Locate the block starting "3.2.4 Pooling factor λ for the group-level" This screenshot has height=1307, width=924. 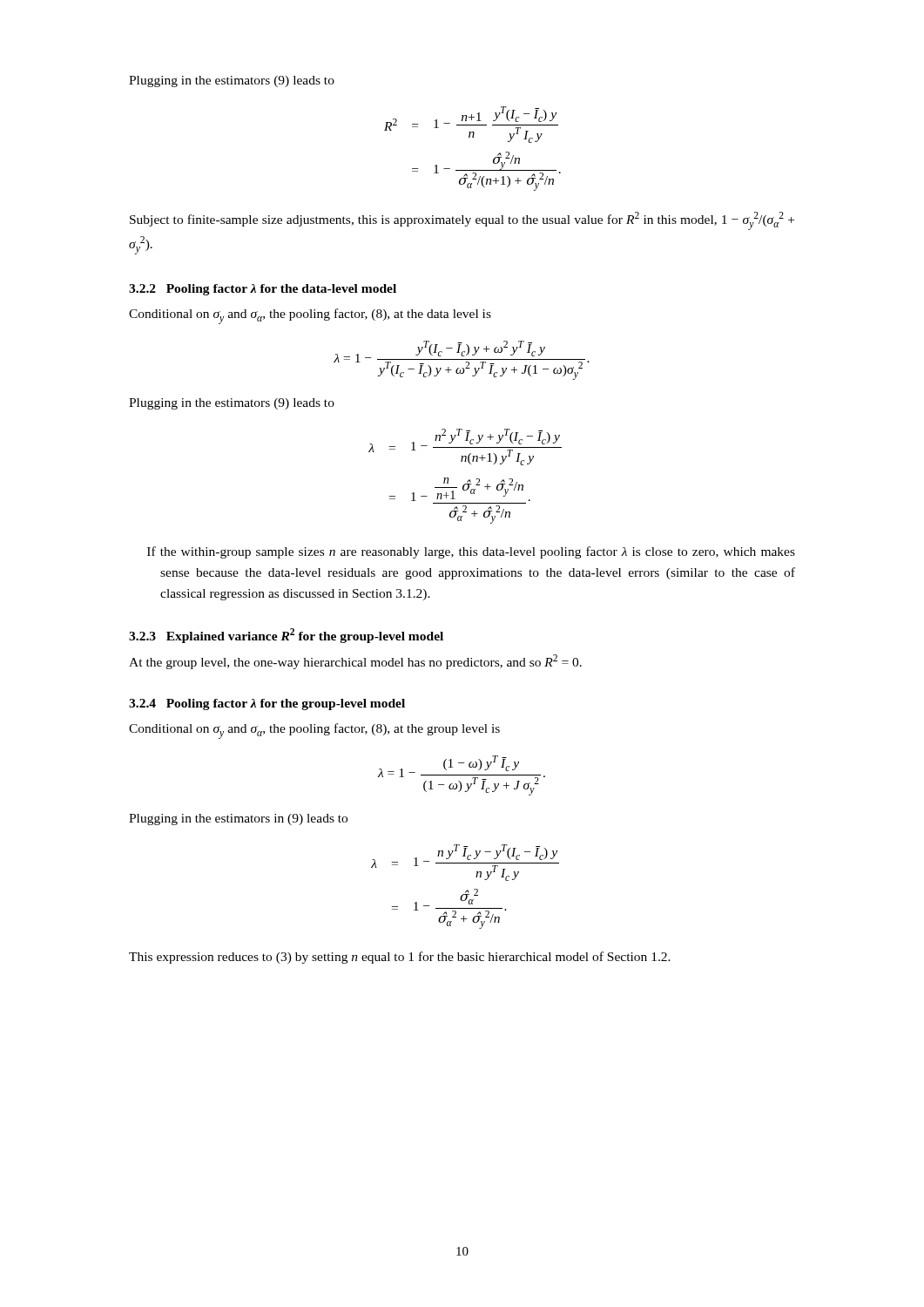coord(267,703)
